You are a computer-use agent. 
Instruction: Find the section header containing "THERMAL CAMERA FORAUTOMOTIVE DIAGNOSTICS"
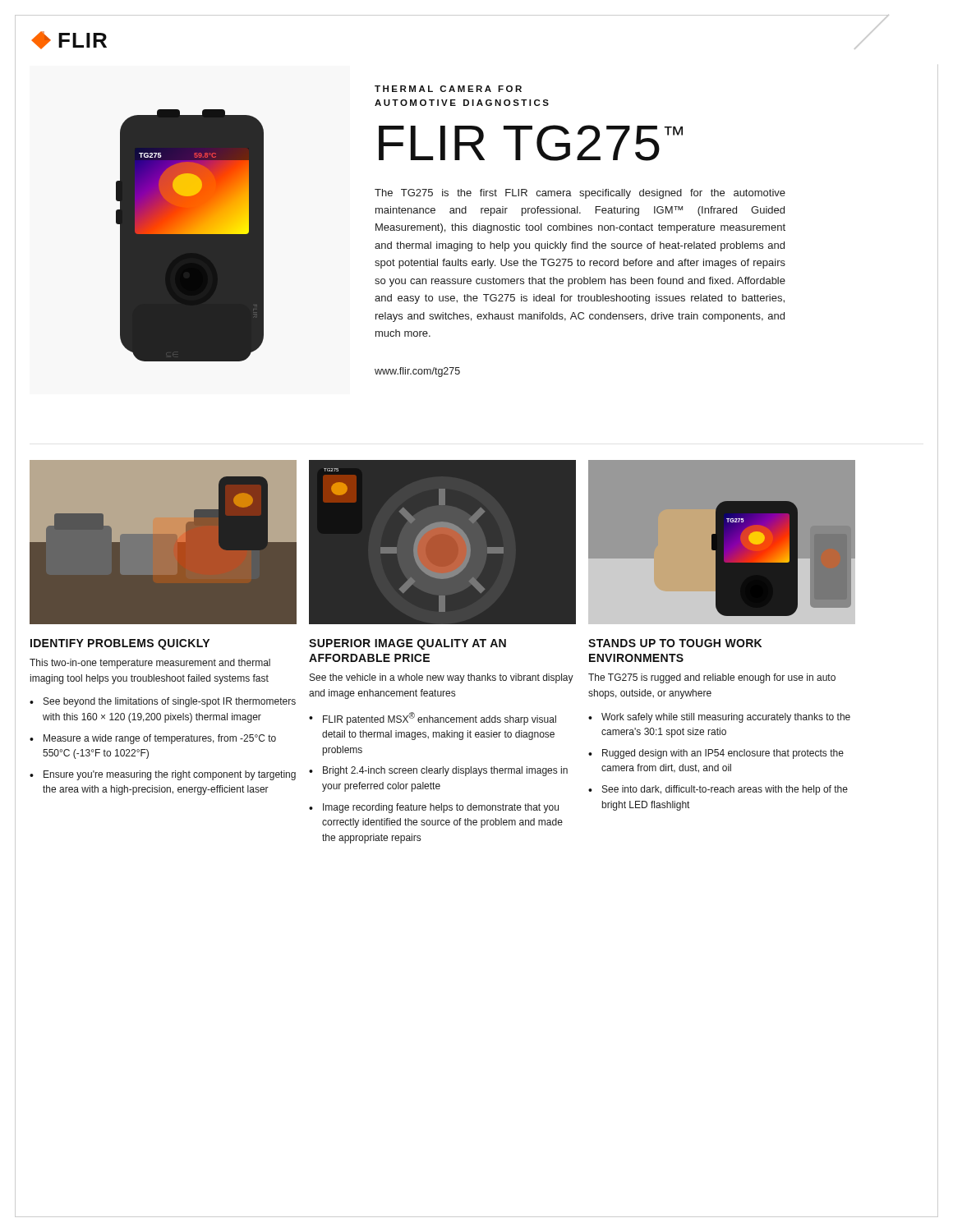tap(463, 96)
